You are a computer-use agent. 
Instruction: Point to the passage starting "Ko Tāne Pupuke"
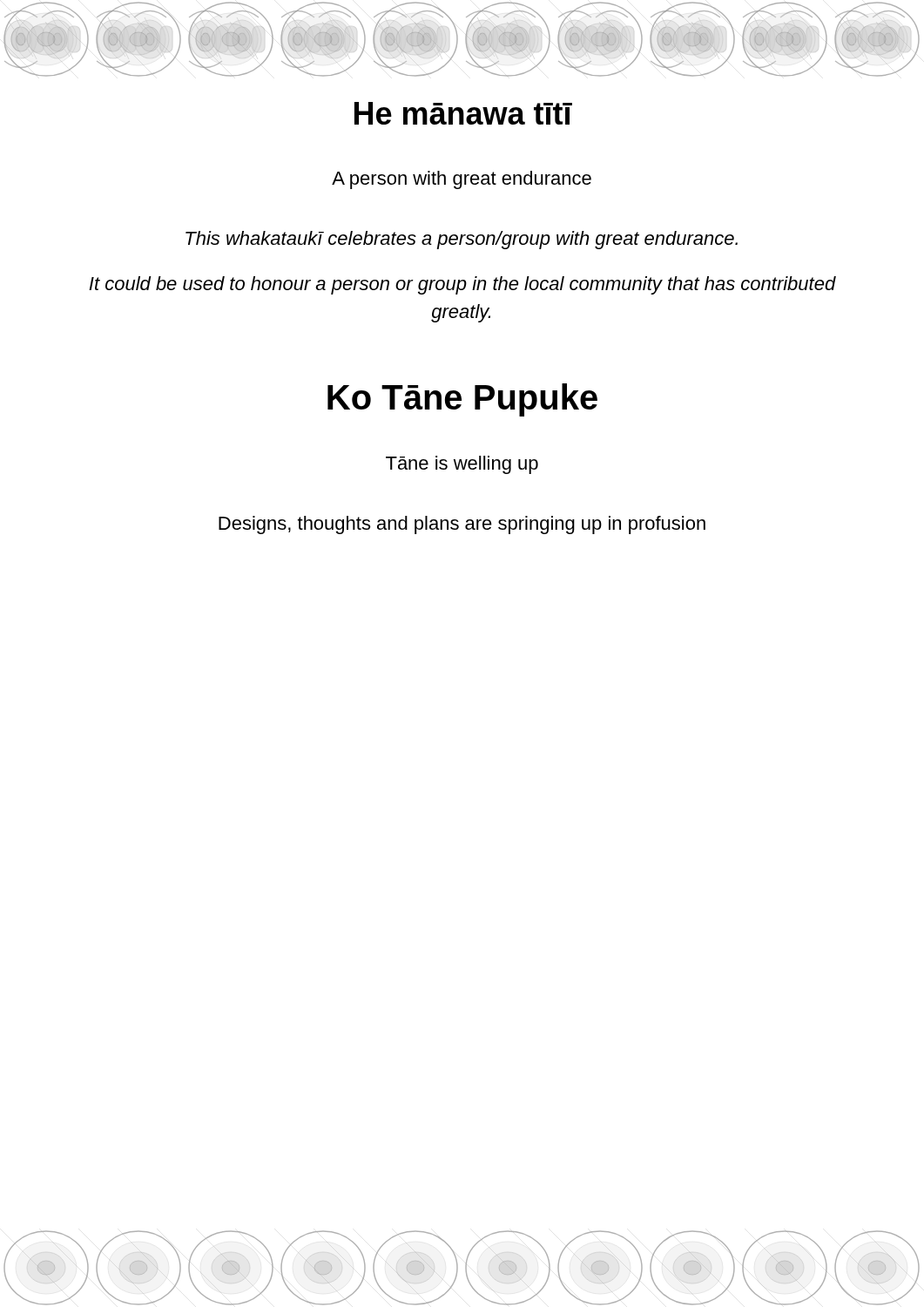pos(462,397)
